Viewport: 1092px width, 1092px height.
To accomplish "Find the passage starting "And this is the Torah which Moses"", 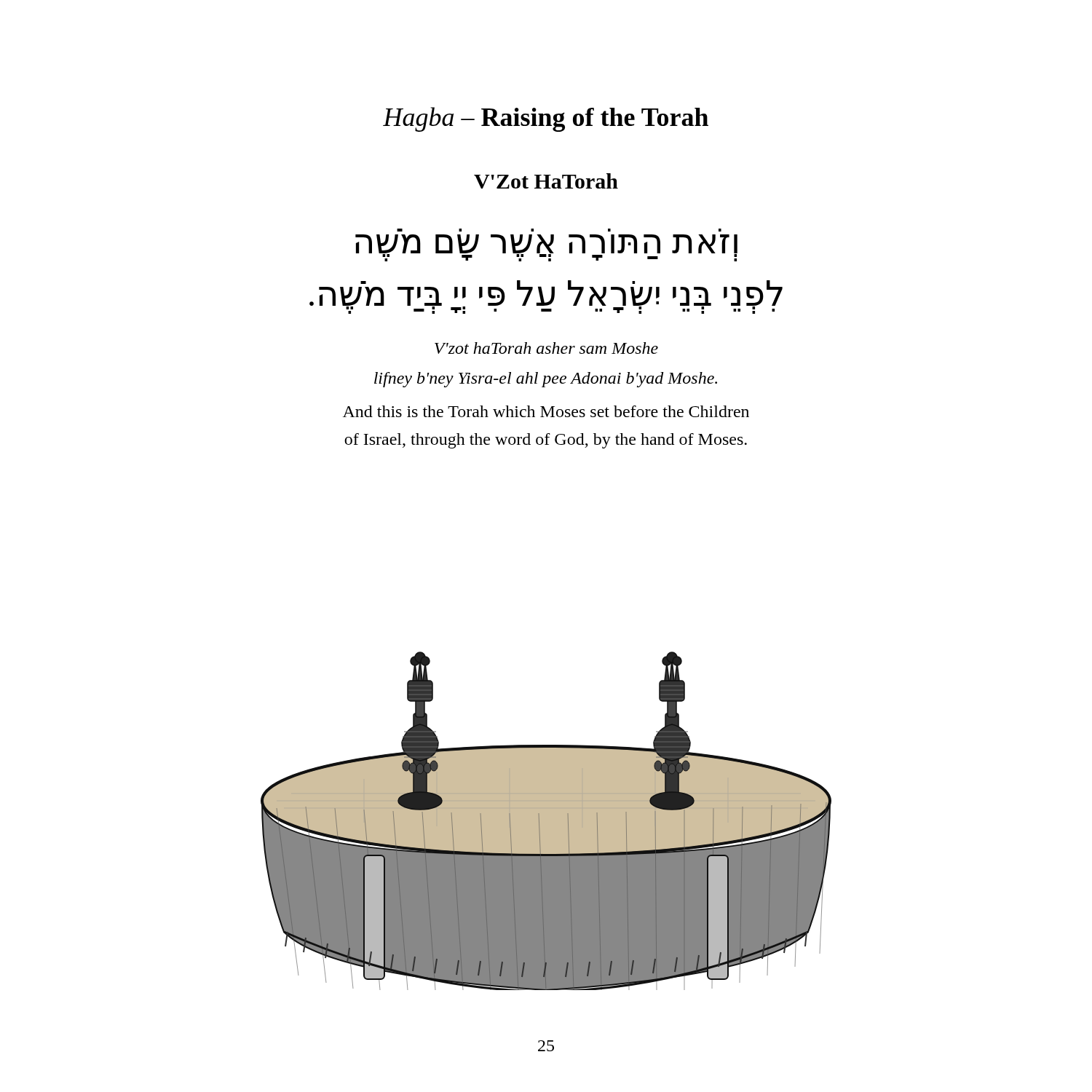I will (x=546, y=425).
